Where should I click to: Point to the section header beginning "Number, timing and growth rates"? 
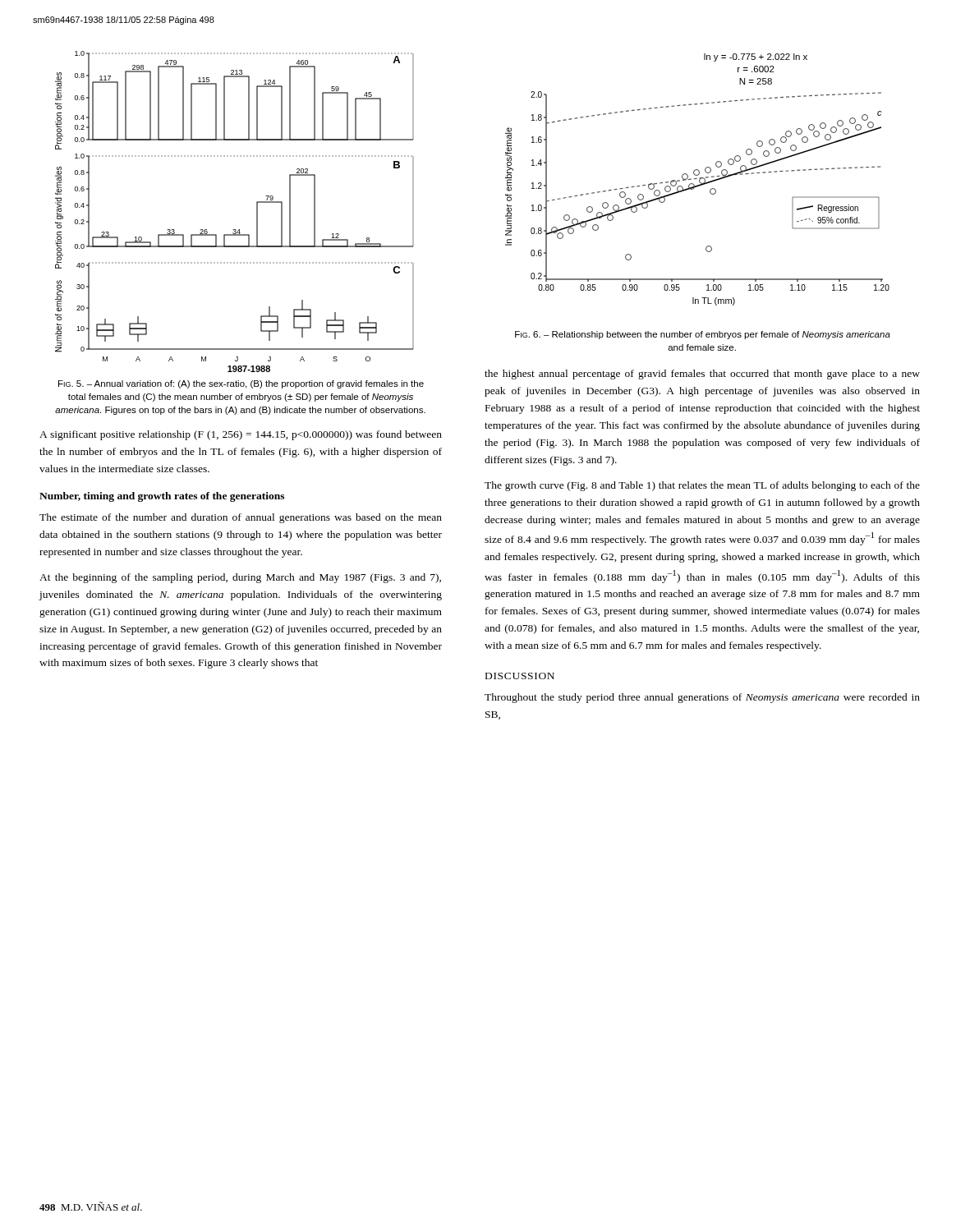(162, 496)
